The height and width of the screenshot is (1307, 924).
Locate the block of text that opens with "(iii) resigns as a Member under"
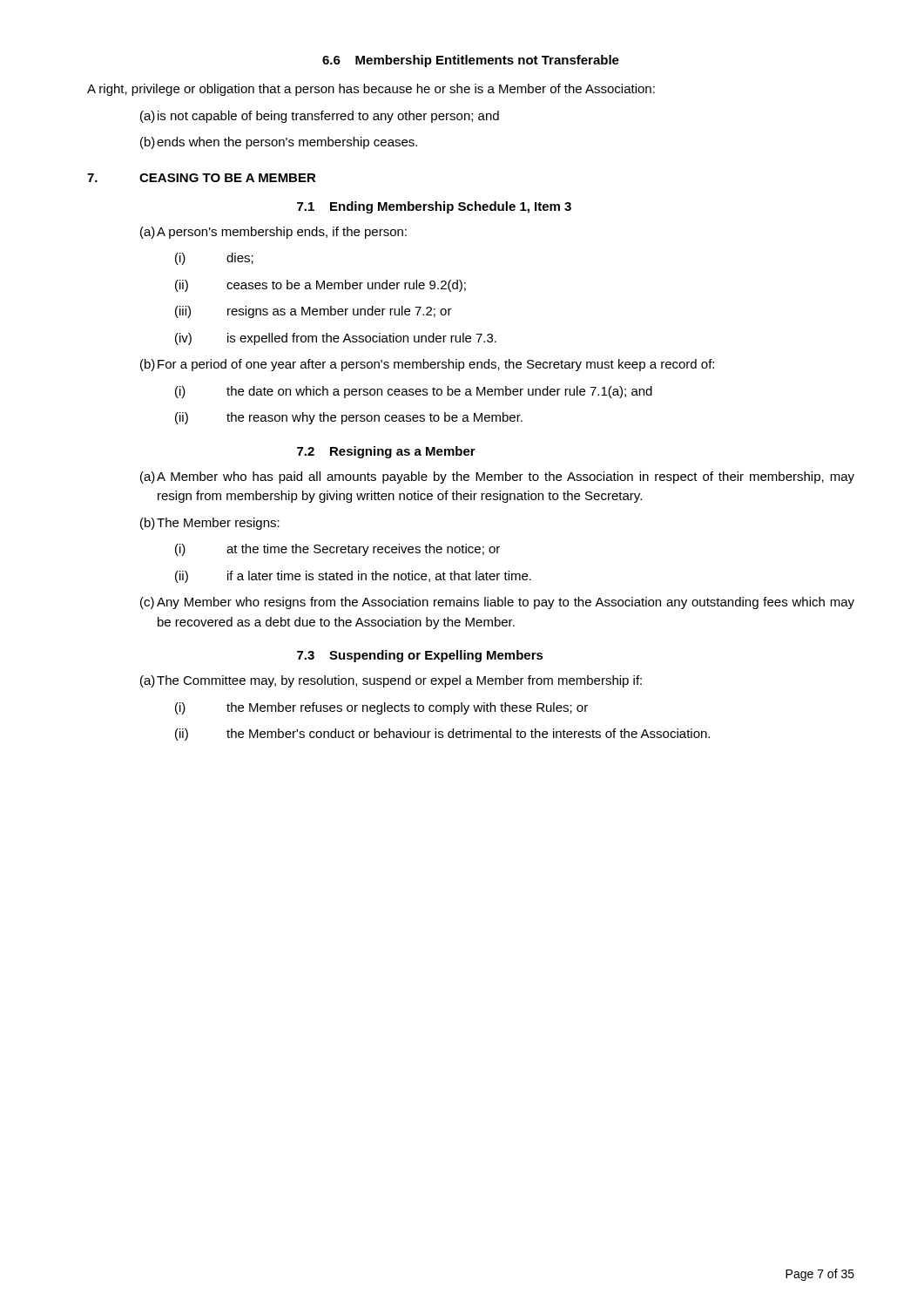pos(314,312)
